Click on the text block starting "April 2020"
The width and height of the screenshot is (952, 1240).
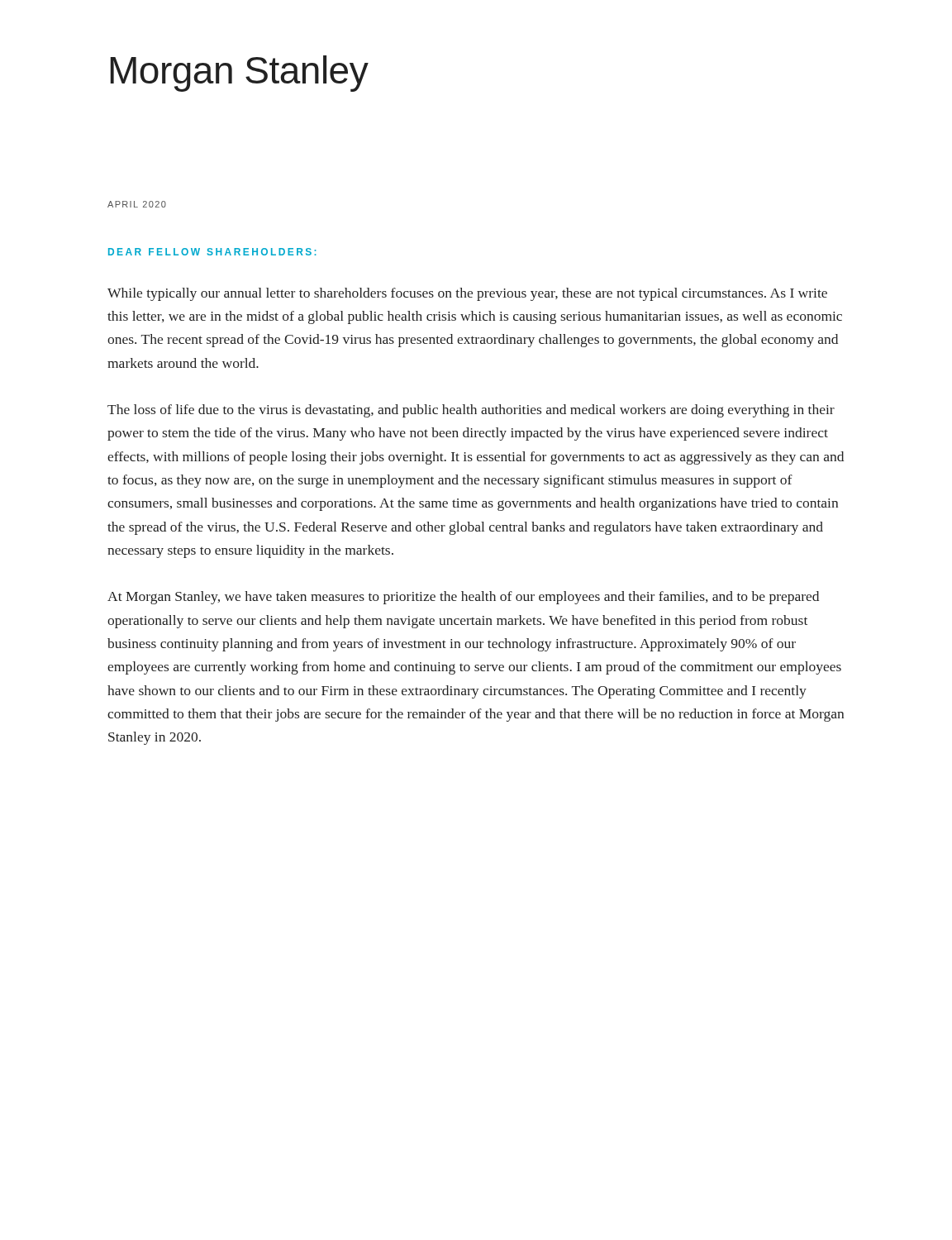click(137, 204)
